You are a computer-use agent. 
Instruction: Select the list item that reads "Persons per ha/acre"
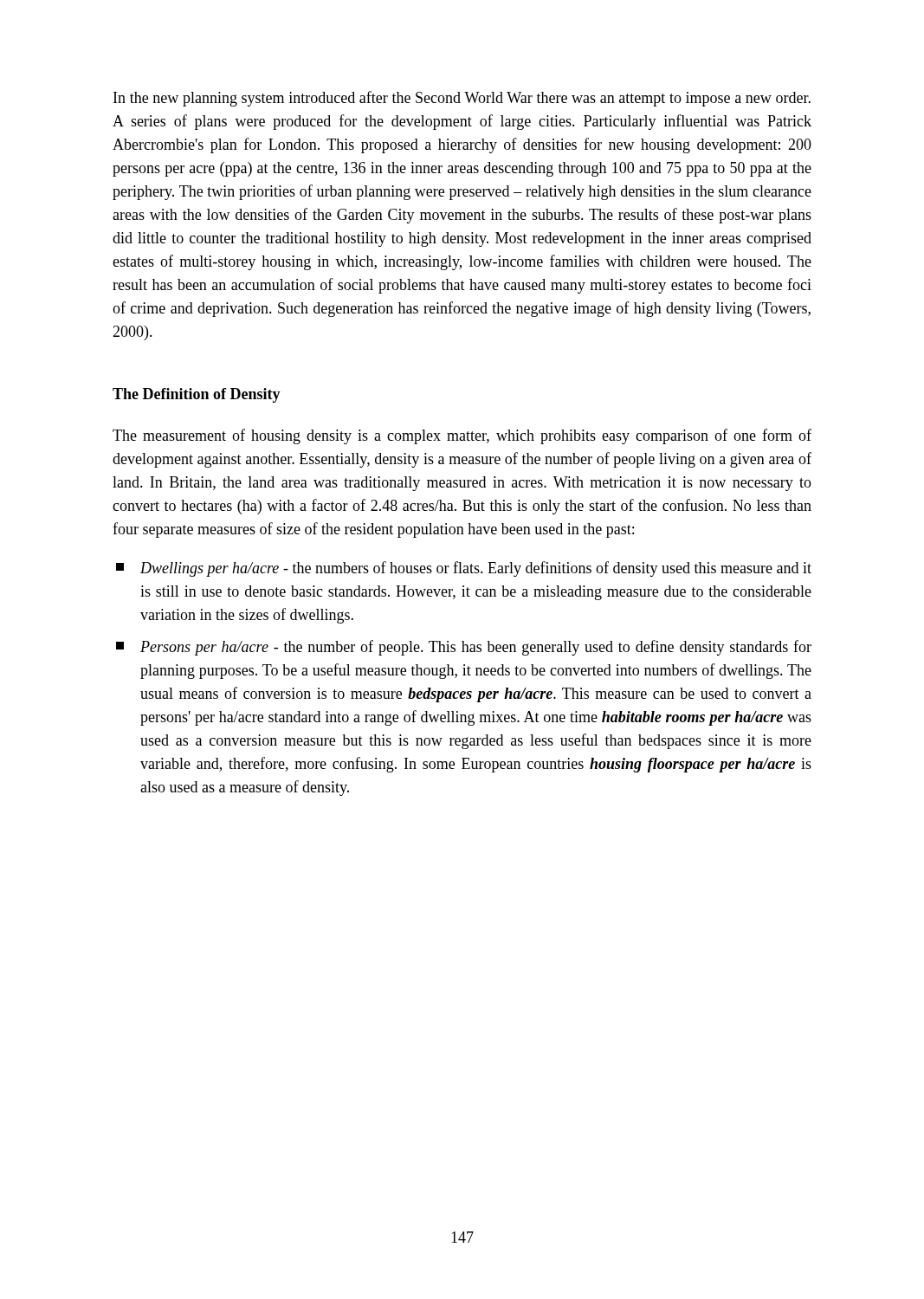(462, 717)
